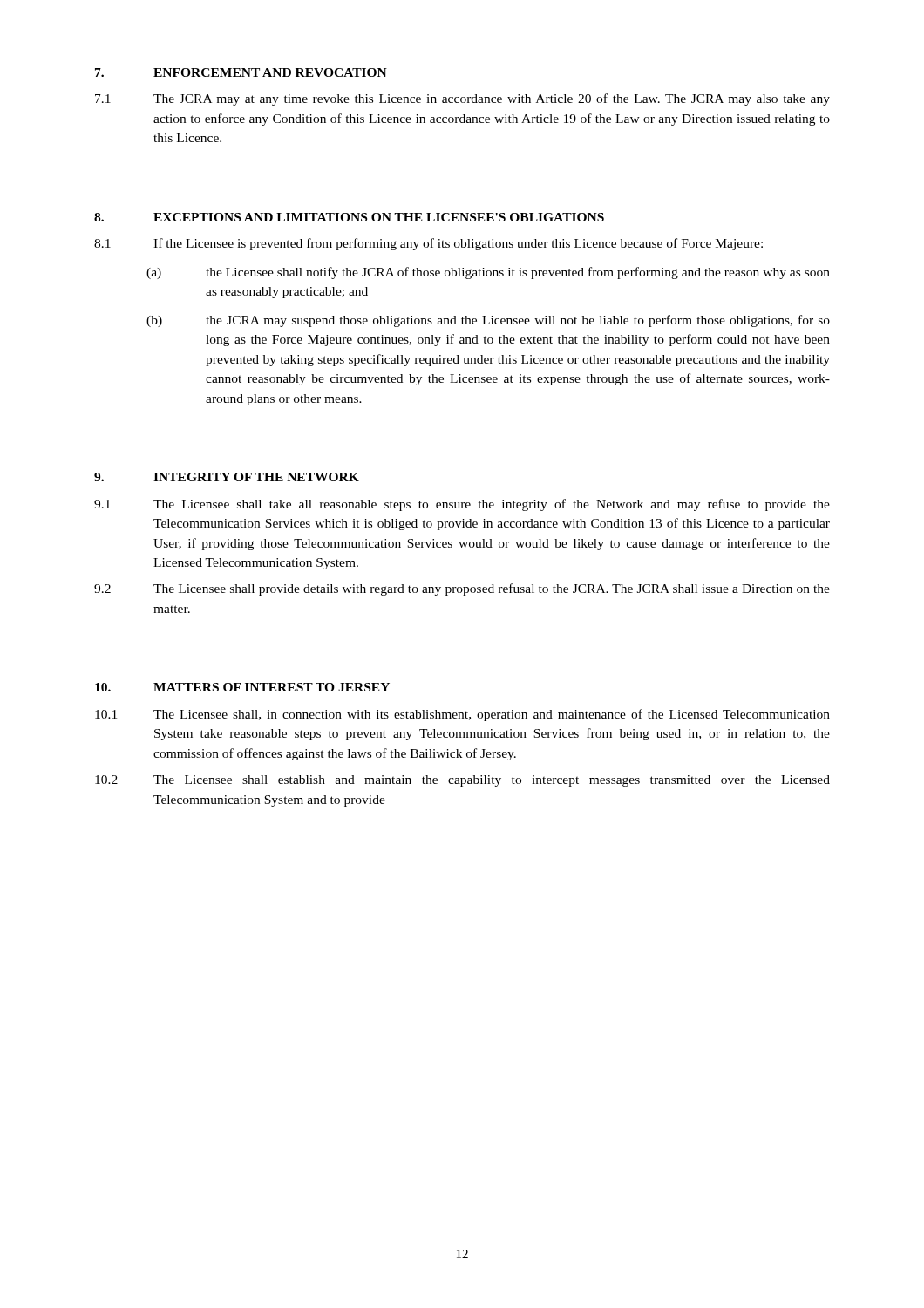Locate the element starting "1 The Licensee shall take"
Image resolution: width=924 pixels, height=1308 pixels.
point(462,533)
